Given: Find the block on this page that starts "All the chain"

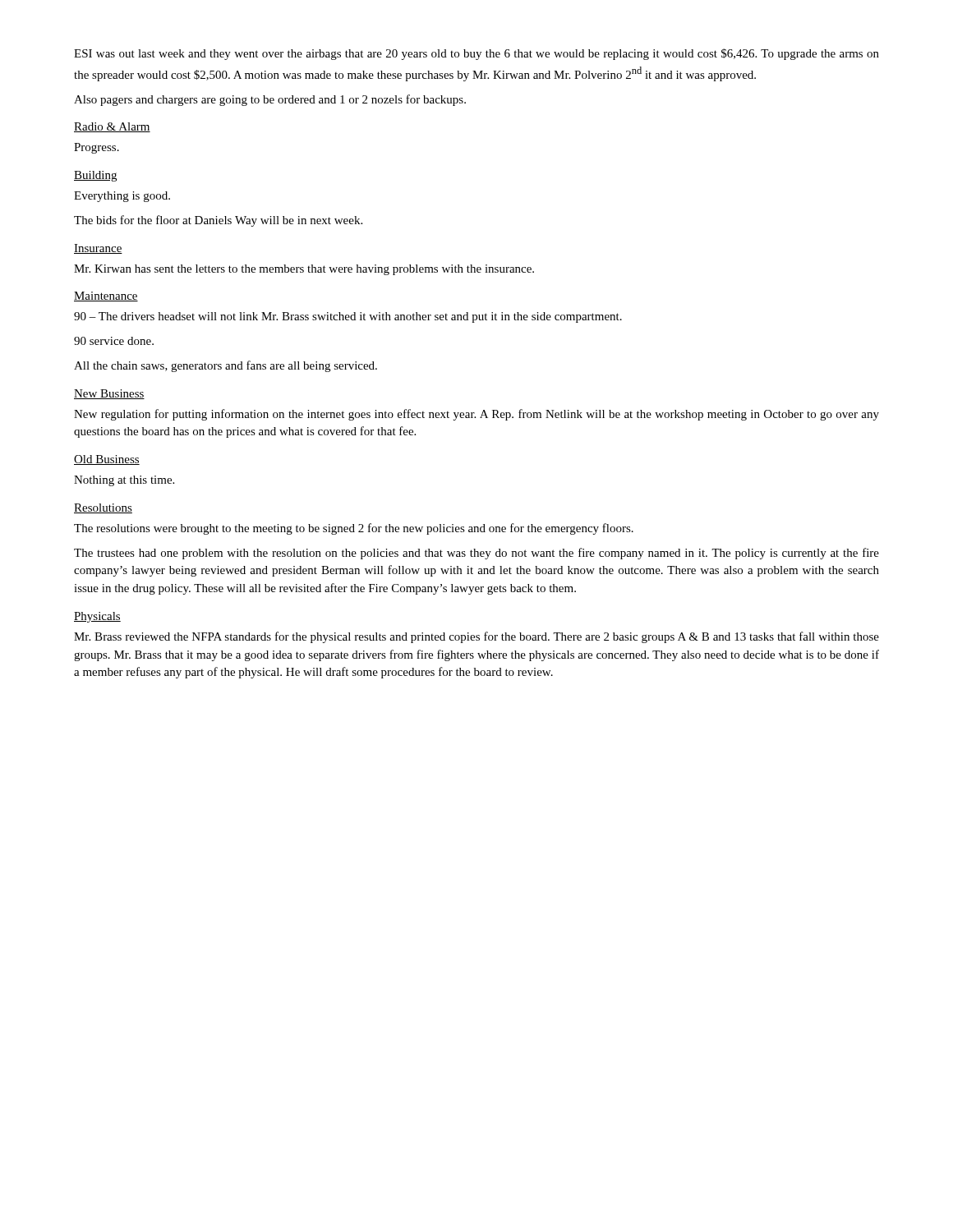Looking at the screenshot, I should coord(226,365).
